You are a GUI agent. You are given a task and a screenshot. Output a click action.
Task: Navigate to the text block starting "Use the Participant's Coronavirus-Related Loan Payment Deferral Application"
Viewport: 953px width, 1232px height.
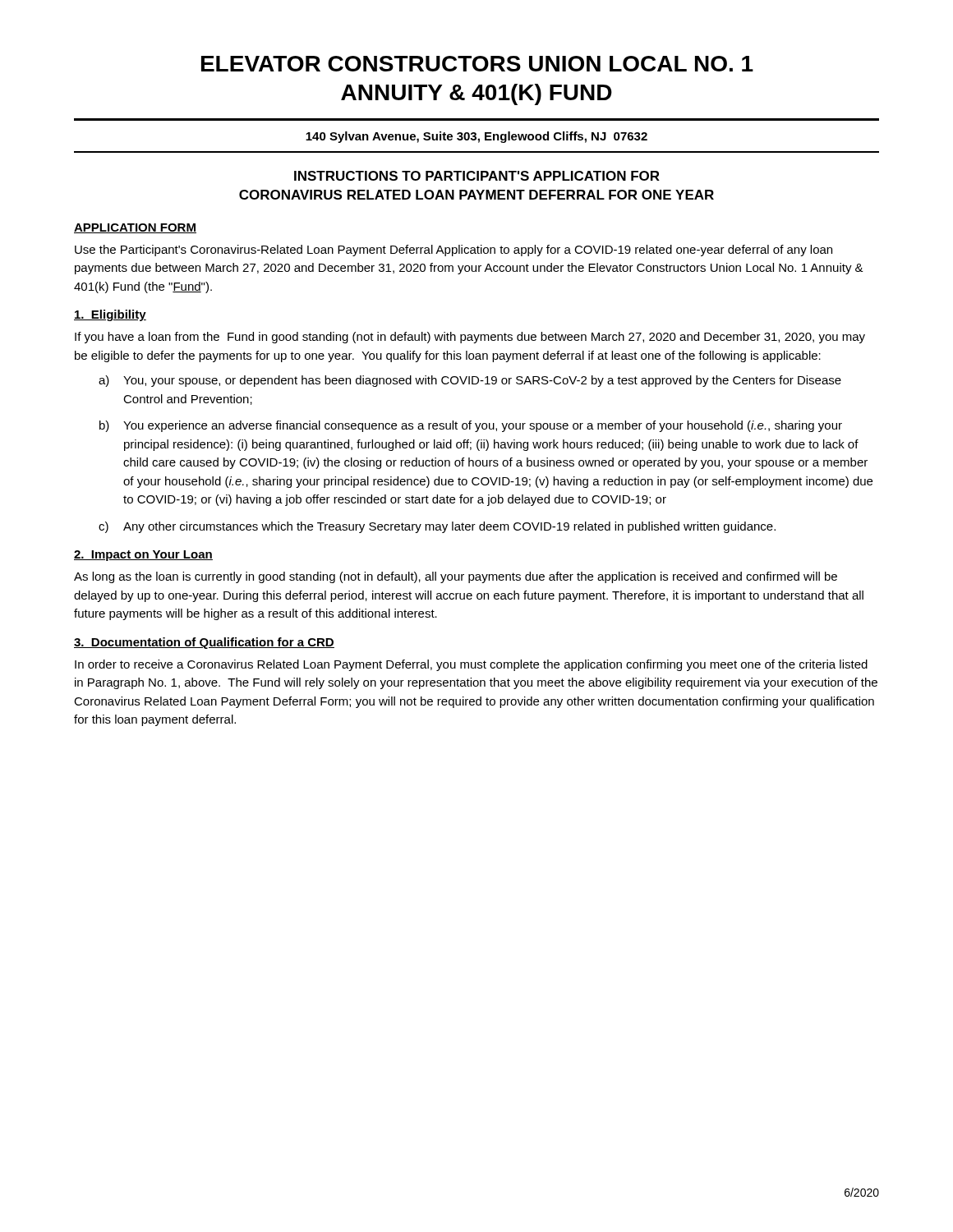[x=469, y=268]
